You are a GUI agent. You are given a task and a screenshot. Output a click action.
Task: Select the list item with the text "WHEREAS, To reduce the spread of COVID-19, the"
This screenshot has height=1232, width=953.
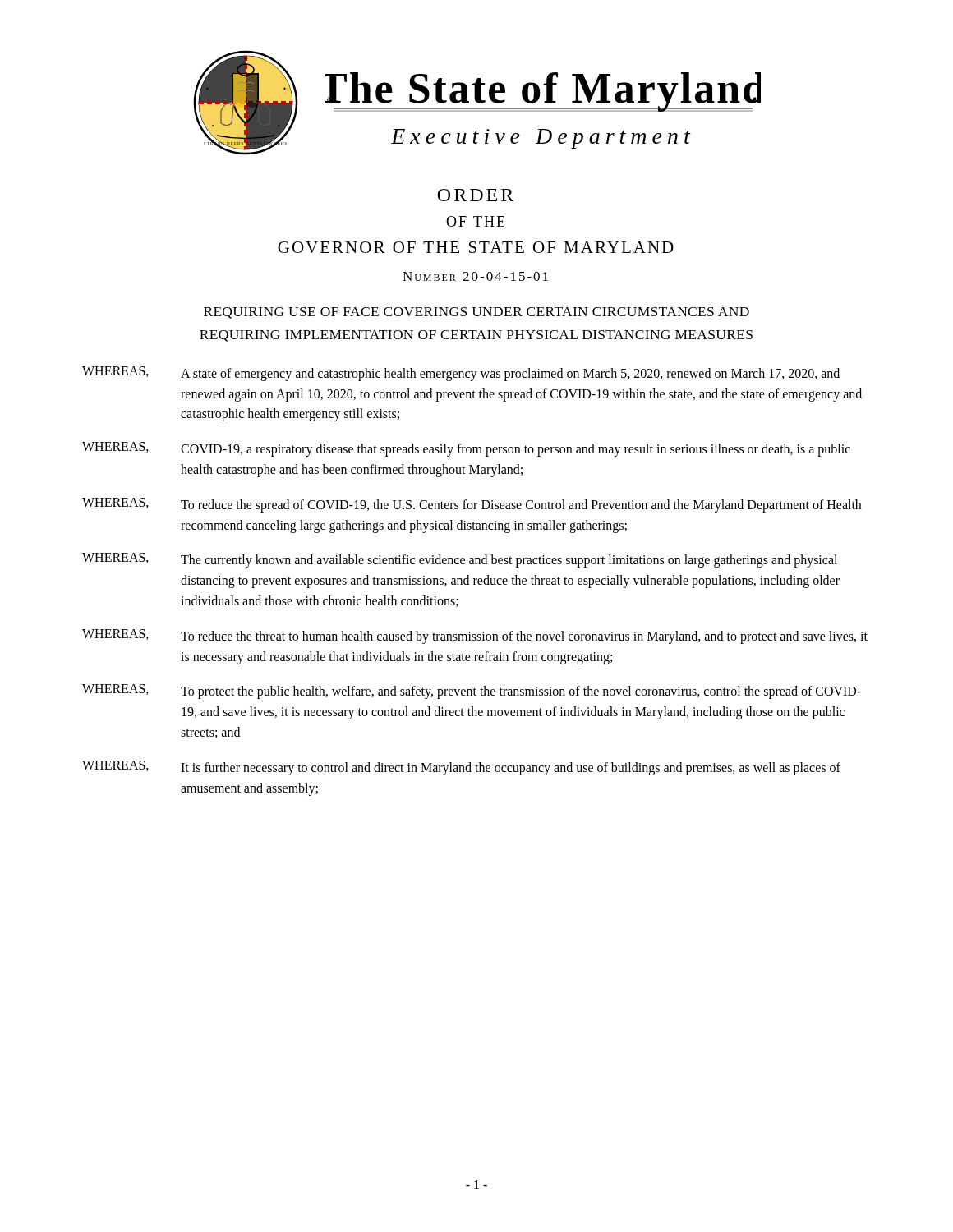tap(476, 515)
